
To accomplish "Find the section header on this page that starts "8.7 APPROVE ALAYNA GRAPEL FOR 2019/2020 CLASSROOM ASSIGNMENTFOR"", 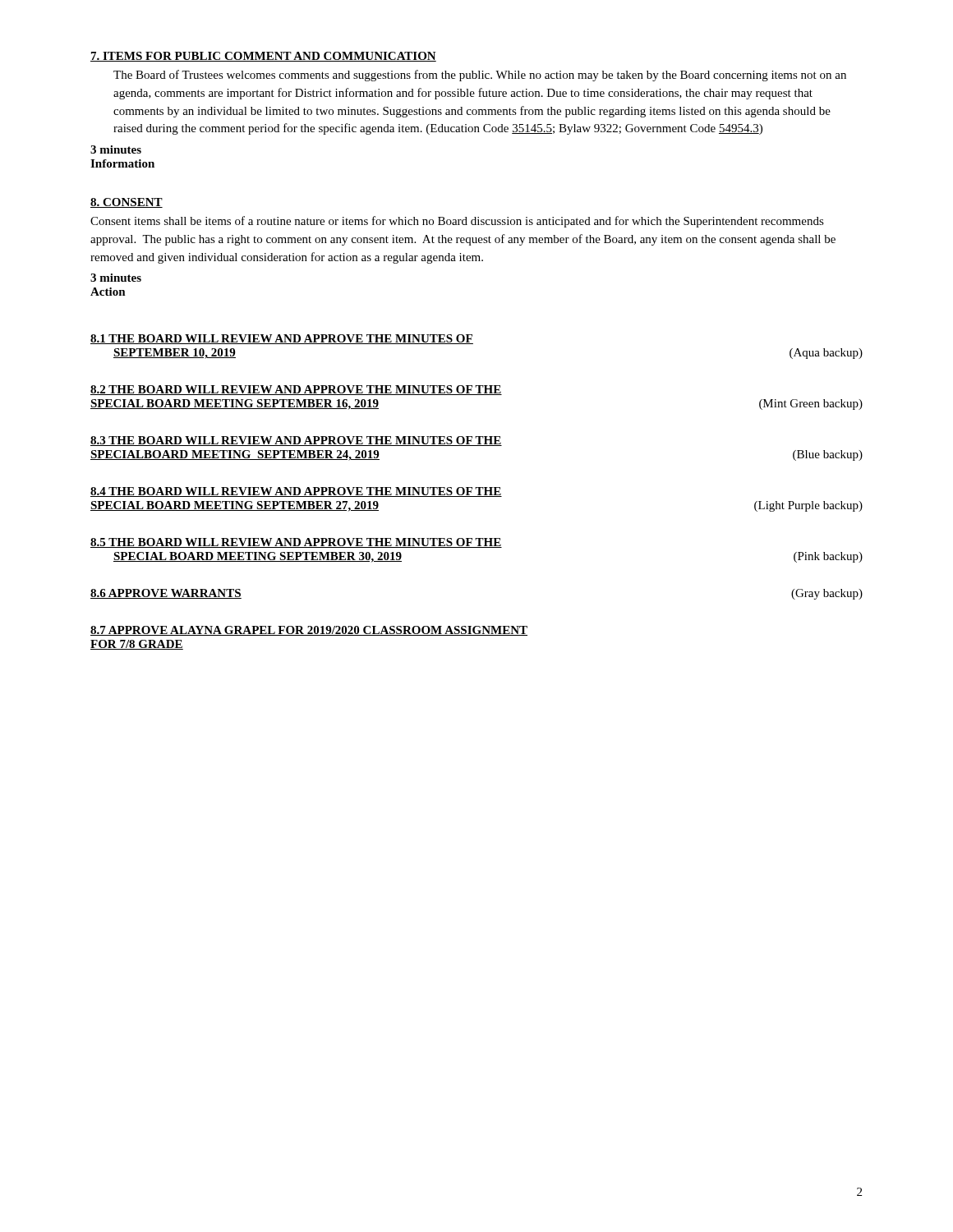I will [309, 637].
